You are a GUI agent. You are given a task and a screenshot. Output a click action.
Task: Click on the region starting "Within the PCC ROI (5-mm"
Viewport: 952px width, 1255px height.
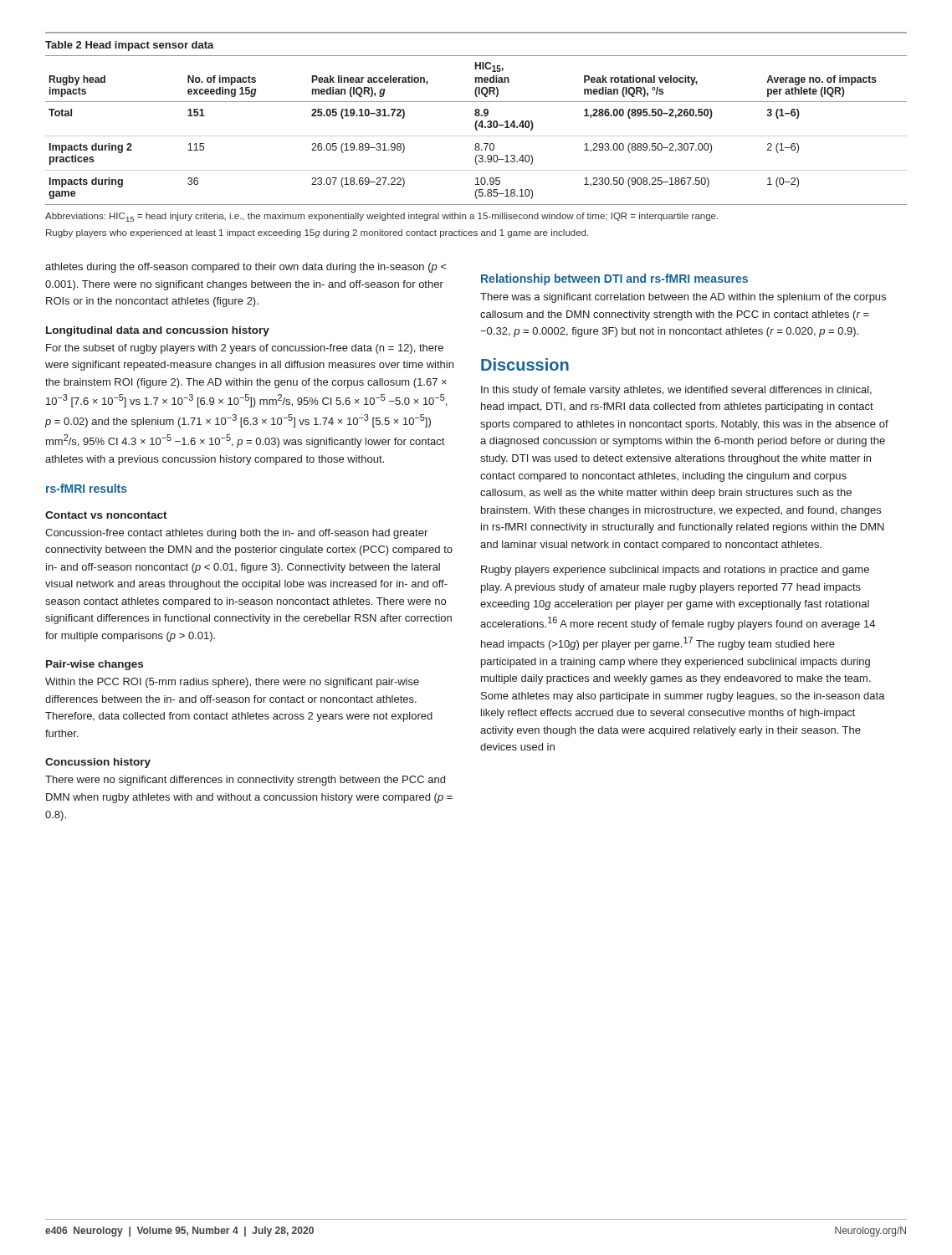[x=239, y=708]
